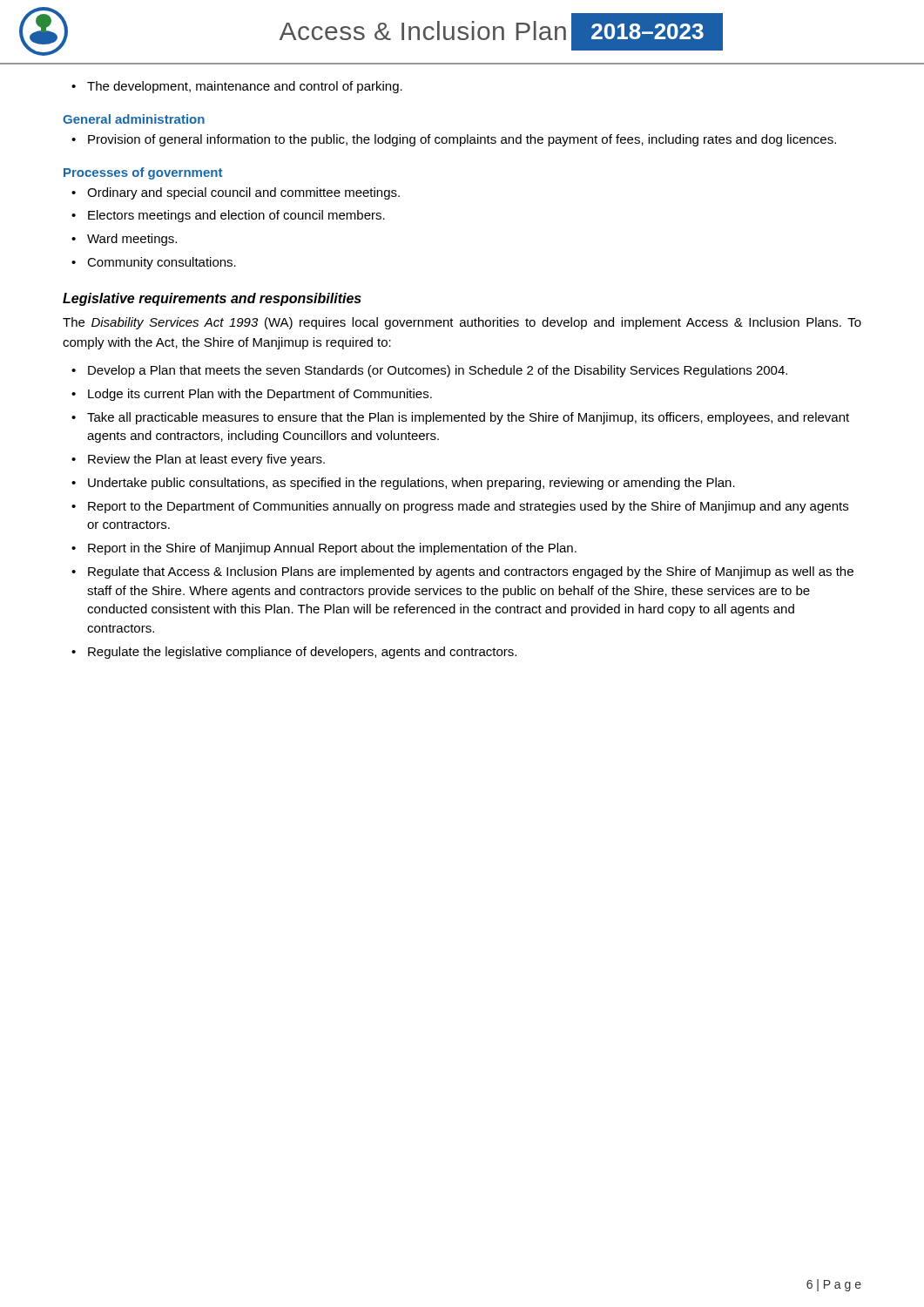Select the passage starting "• Community consultations."
This screenshot has height=1307, width=924.
154,263
